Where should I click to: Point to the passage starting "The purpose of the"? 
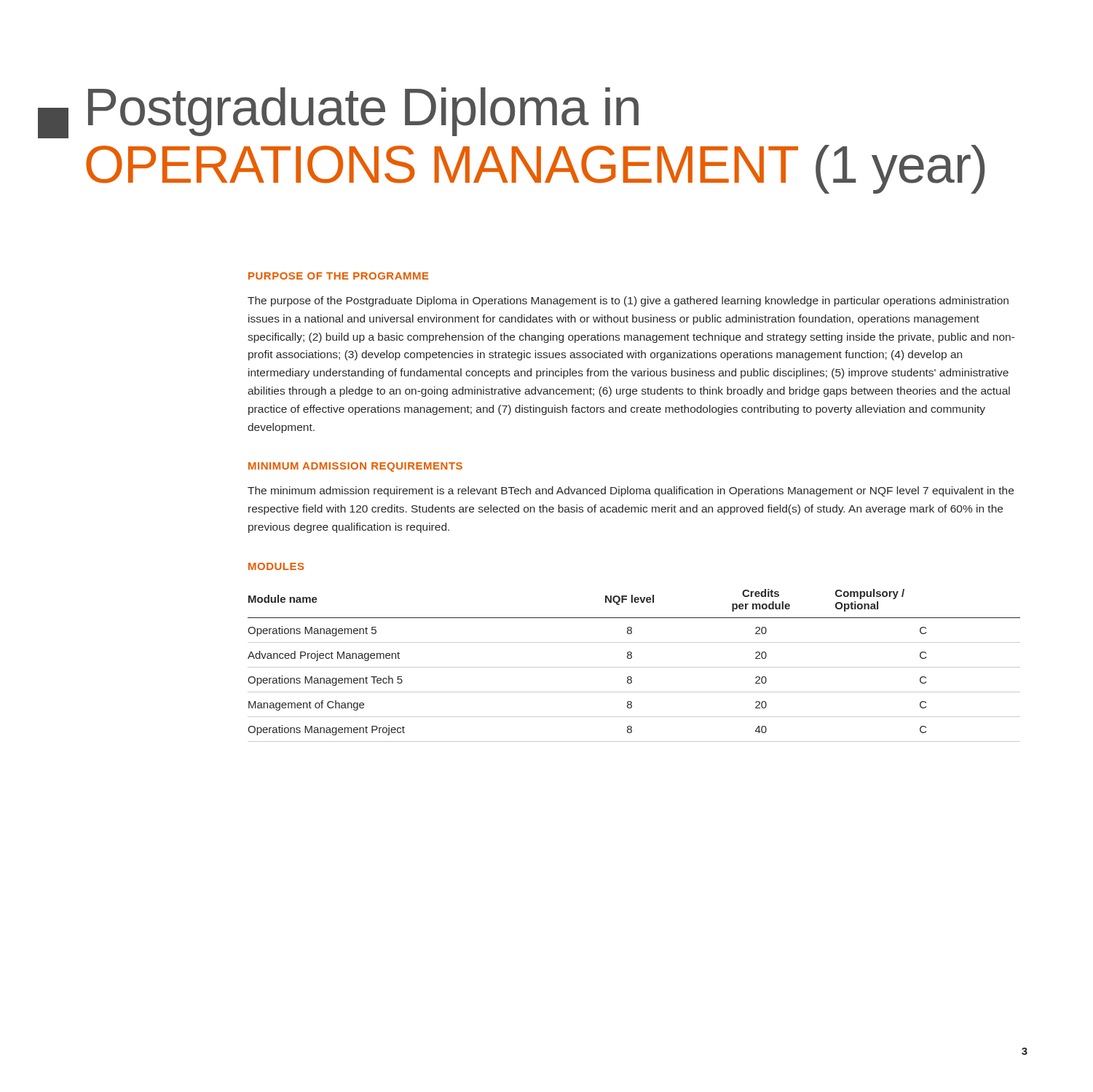coord(631,363)
